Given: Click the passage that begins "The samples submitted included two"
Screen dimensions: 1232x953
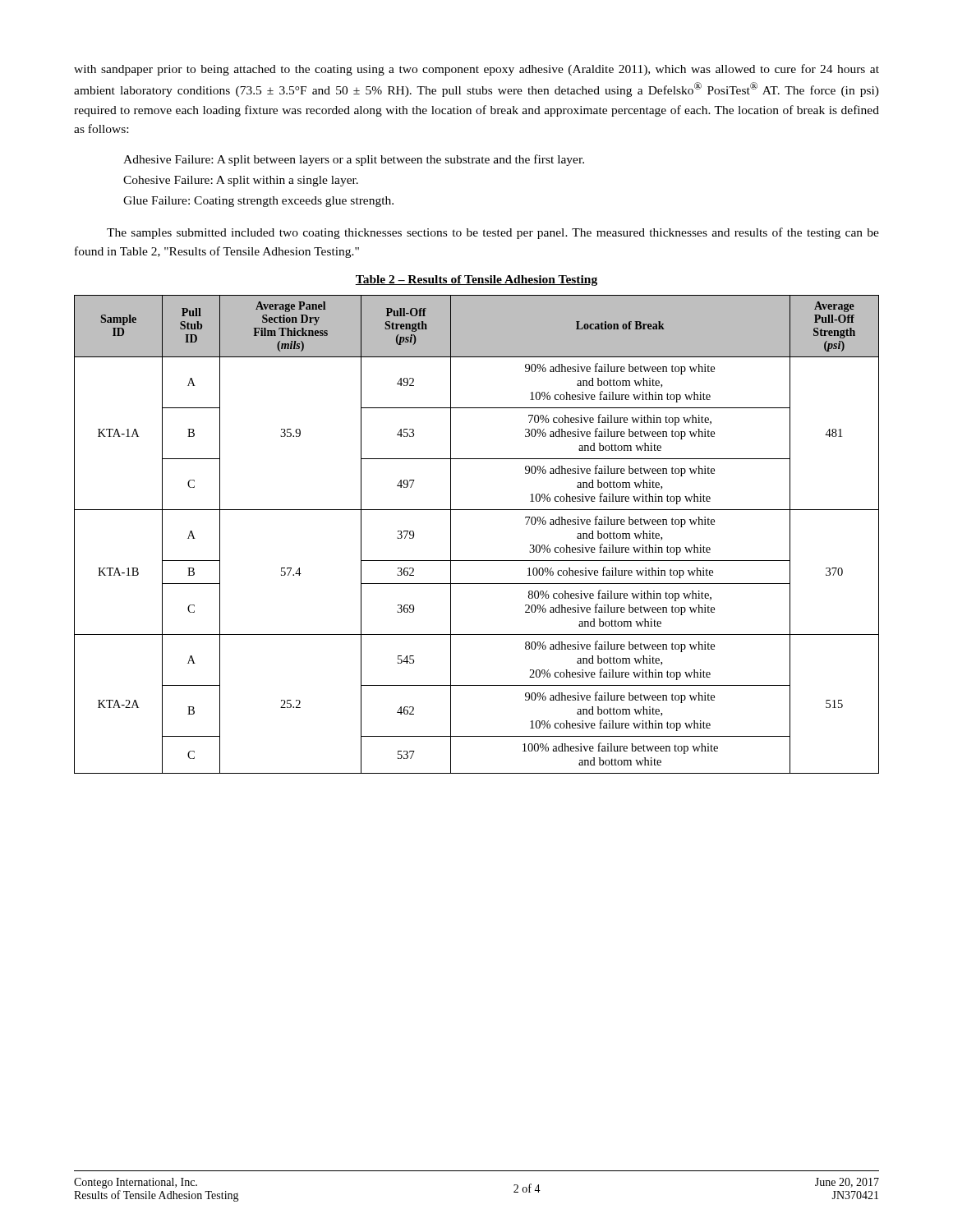Looking at the screenshot, I should 476,241.
